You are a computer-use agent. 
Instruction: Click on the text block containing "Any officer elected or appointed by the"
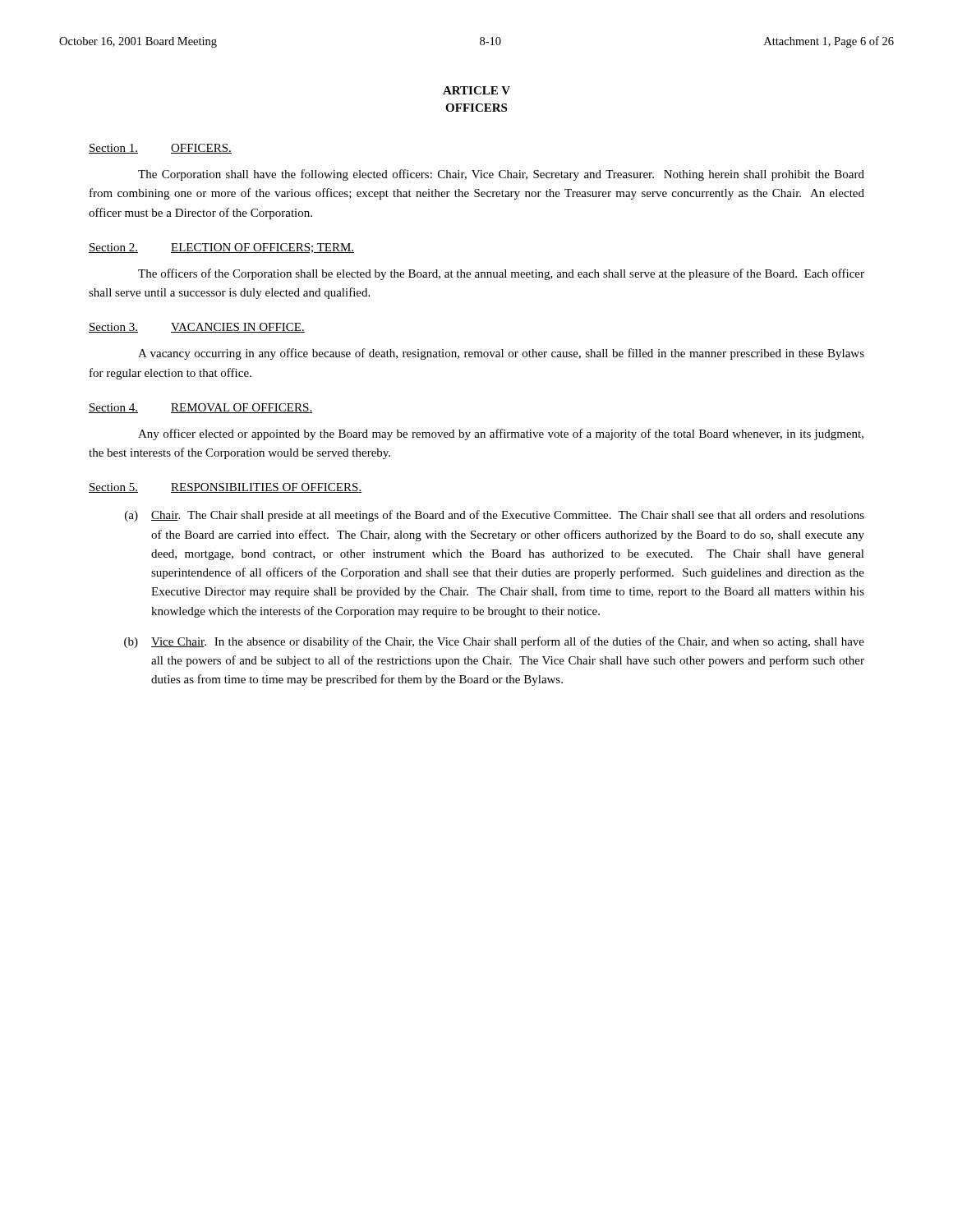click(476, 443)
